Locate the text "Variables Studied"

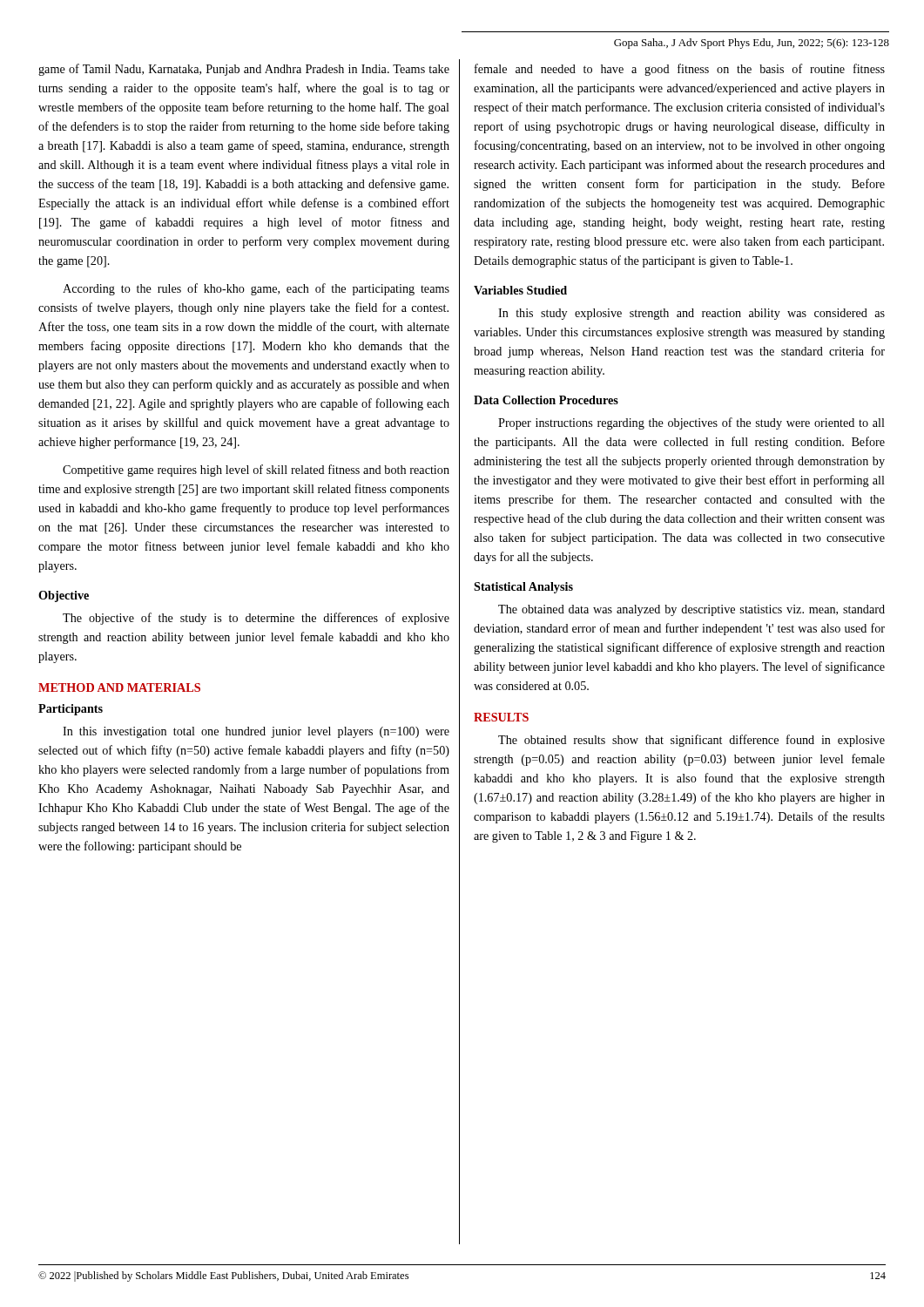(520, 290)
